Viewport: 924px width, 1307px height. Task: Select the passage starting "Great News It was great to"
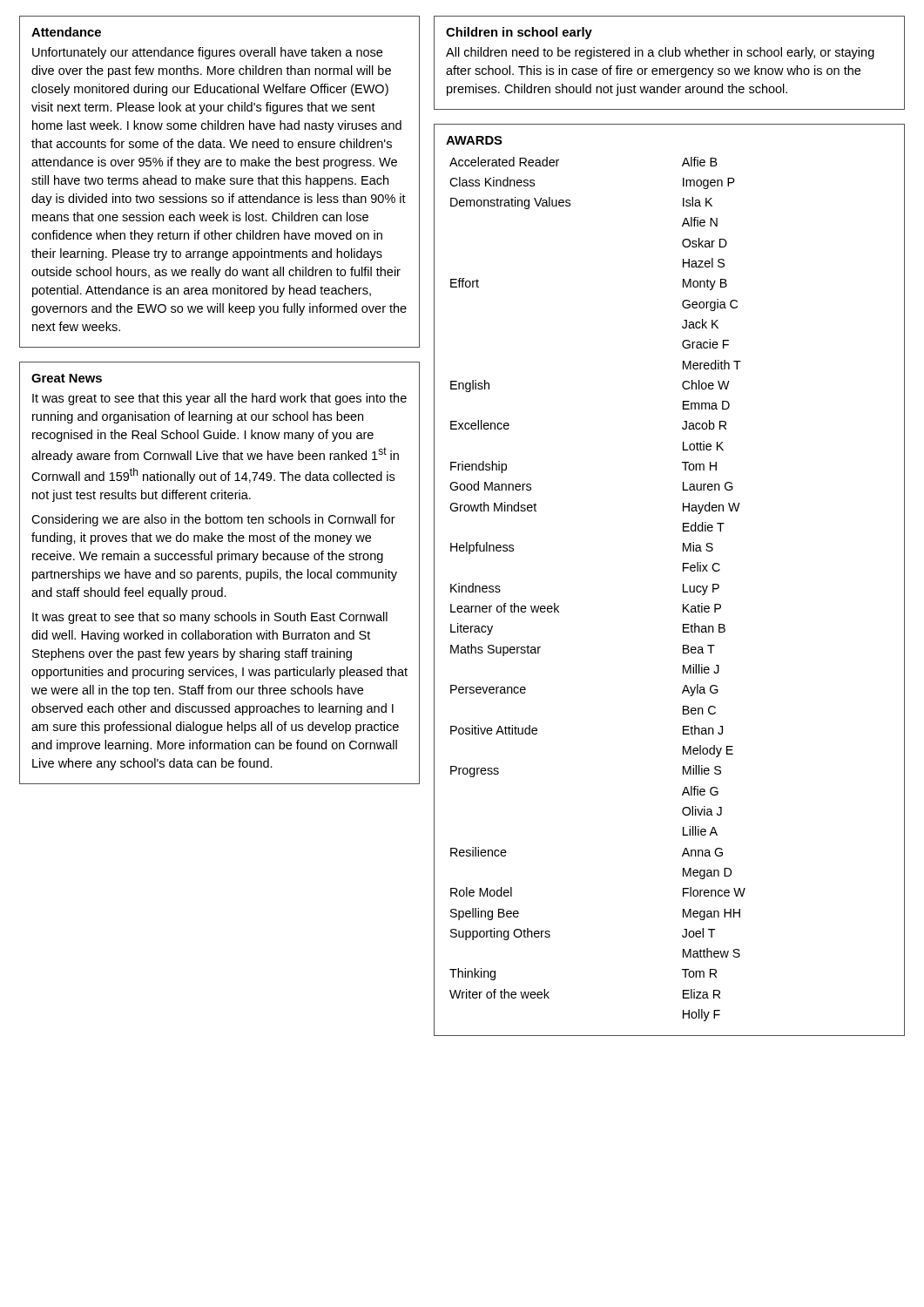219,572
